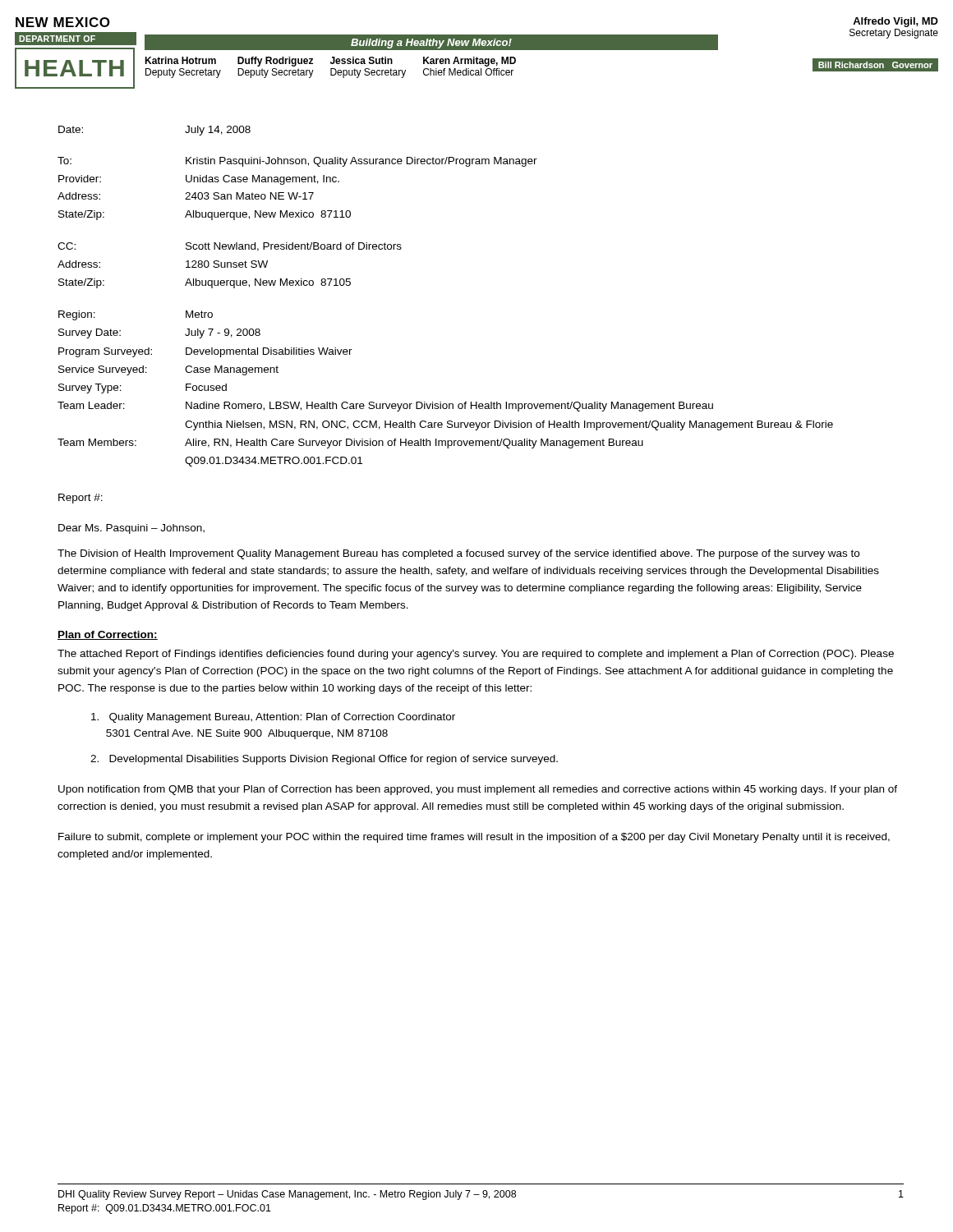Find the region starting "To:Provider:Address:State/Zip: Kristin Pasquini-Johnson, Quality Assurance Director/Program"
953x1232 pixels.
297,187
